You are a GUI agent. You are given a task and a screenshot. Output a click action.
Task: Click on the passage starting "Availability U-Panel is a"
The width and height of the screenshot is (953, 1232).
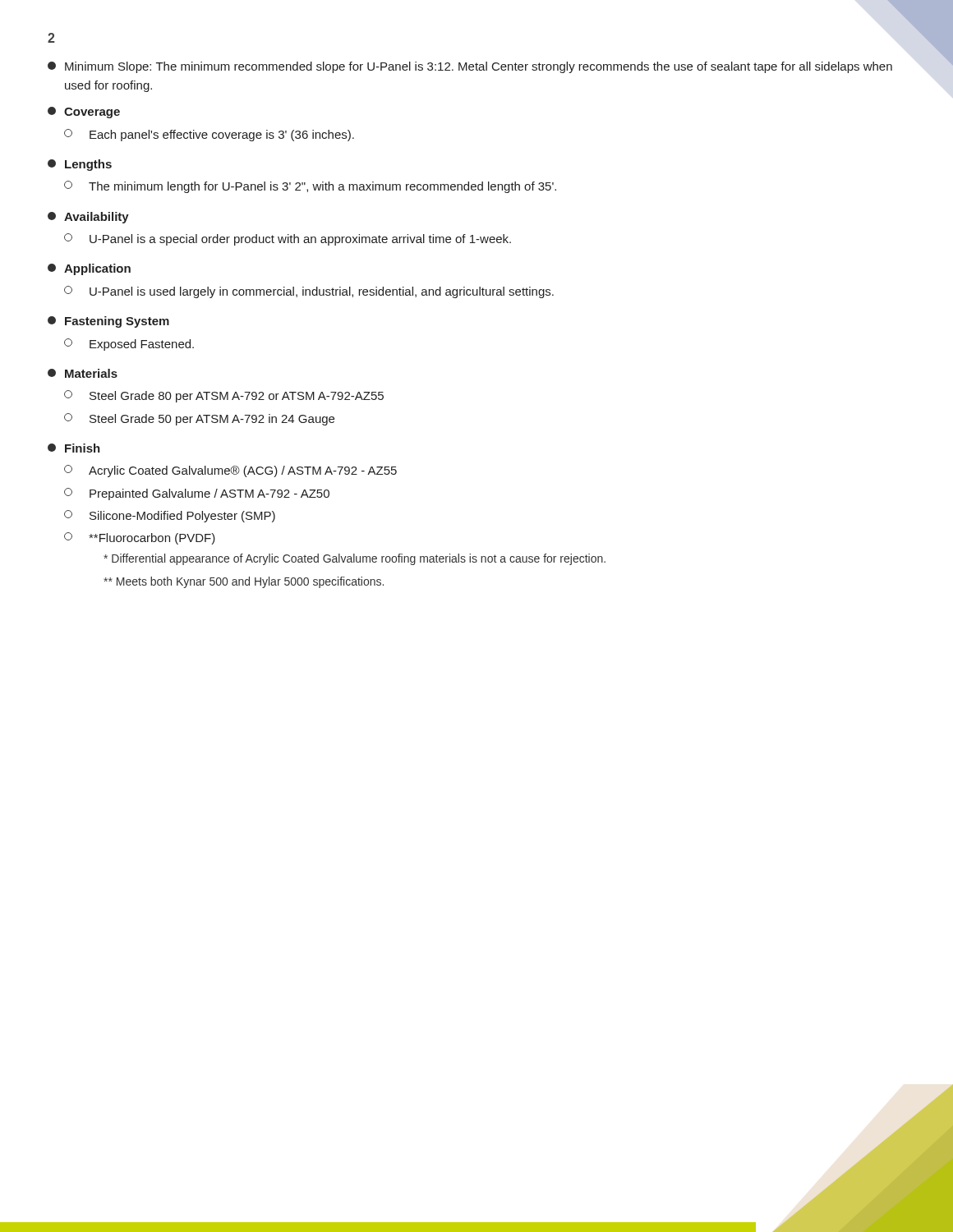[x=476, y=229]
